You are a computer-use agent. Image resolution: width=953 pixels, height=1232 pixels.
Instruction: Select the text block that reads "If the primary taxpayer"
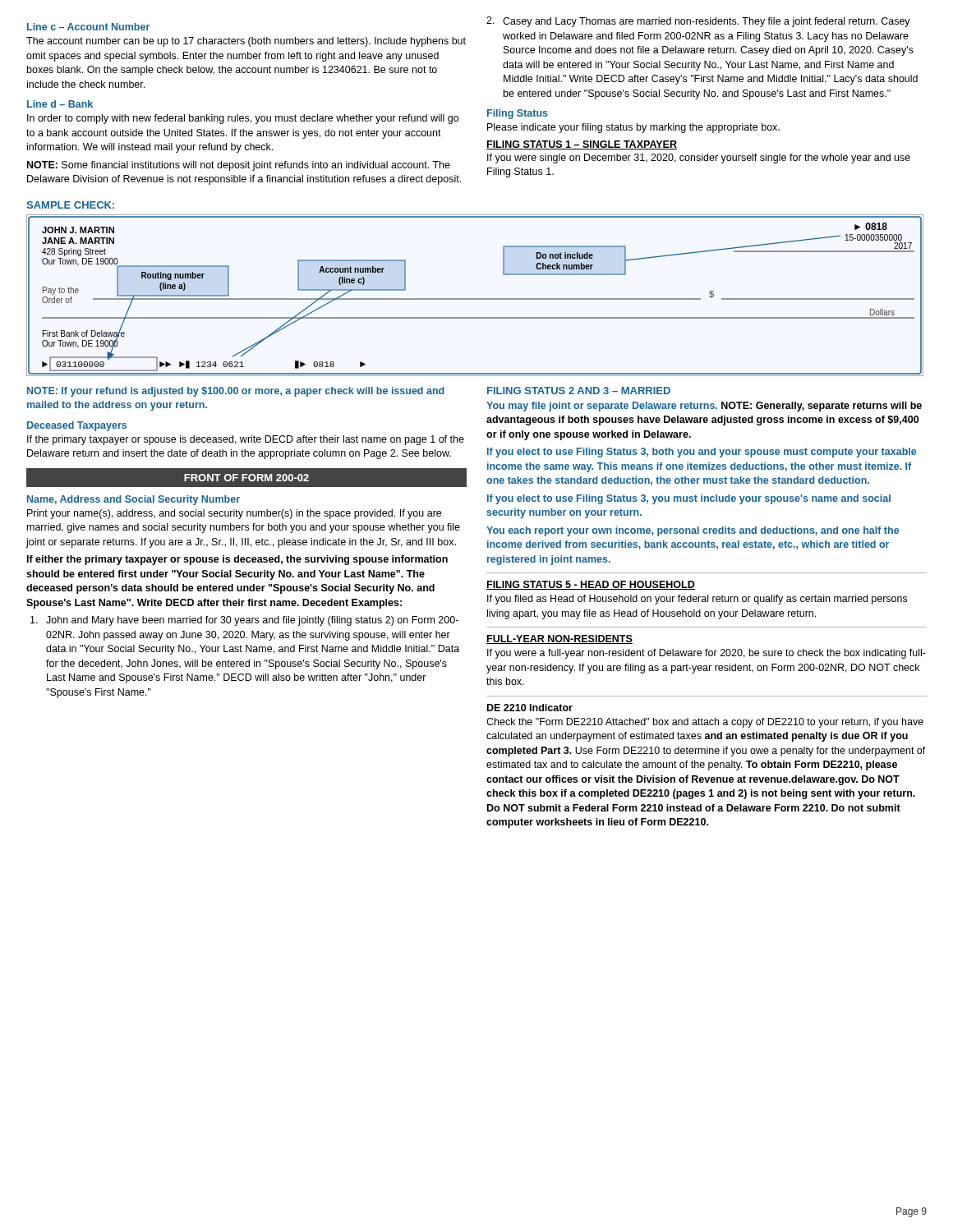[x=245, y=446]
